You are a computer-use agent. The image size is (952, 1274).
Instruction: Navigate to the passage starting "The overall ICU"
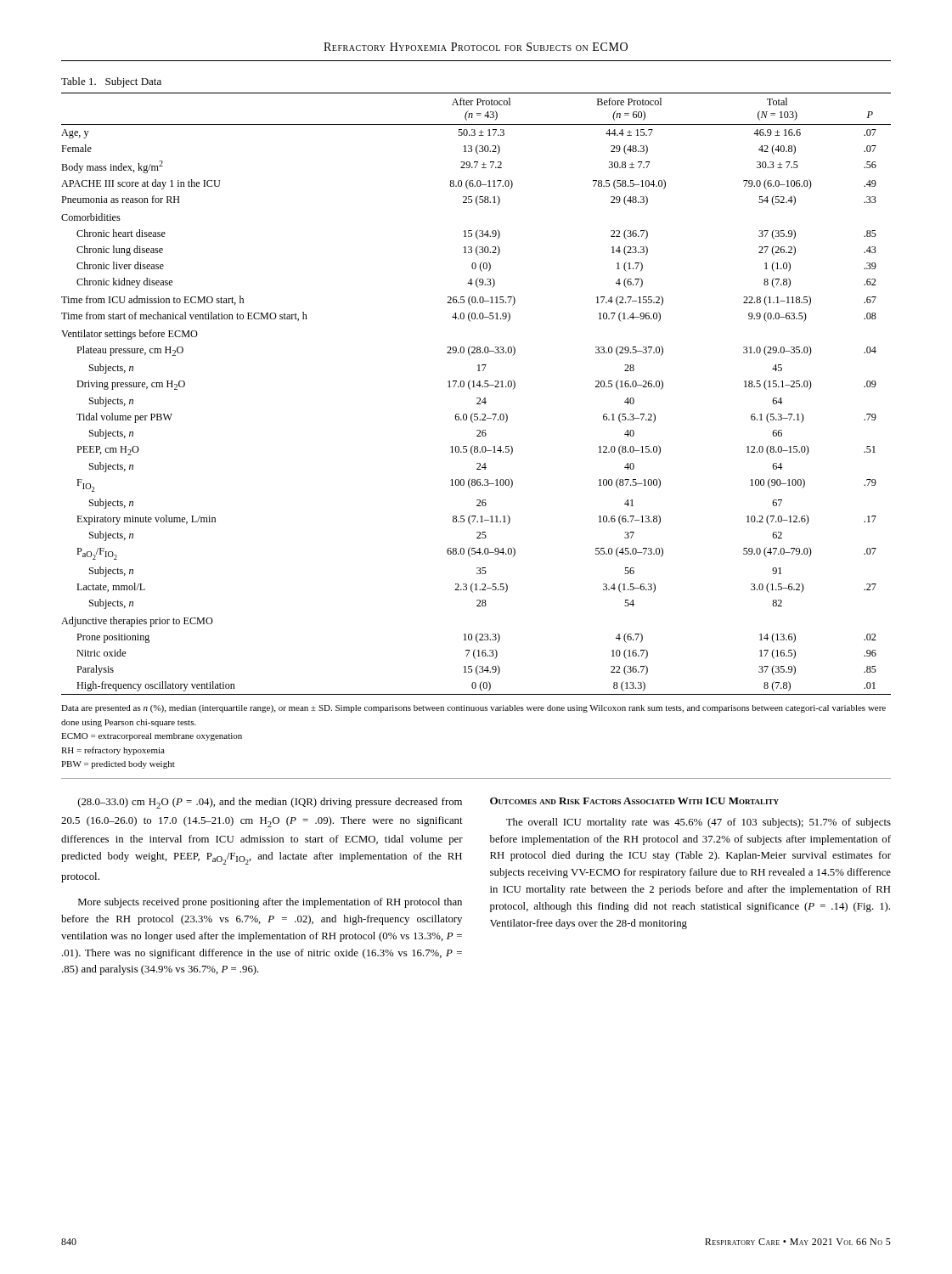coord(690,873)
